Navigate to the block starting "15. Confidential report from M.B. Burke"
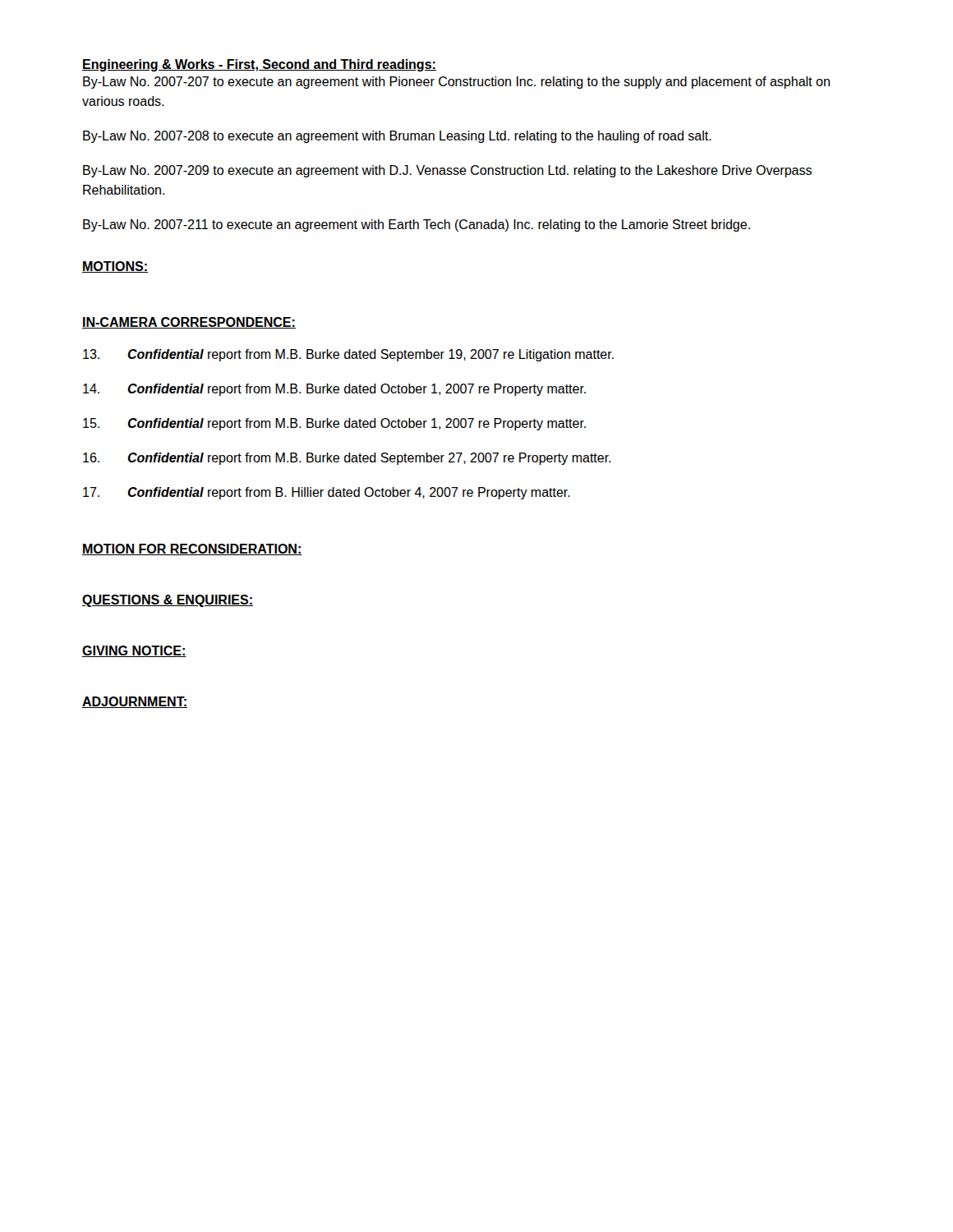953x1232 pixels. (476, 424)
